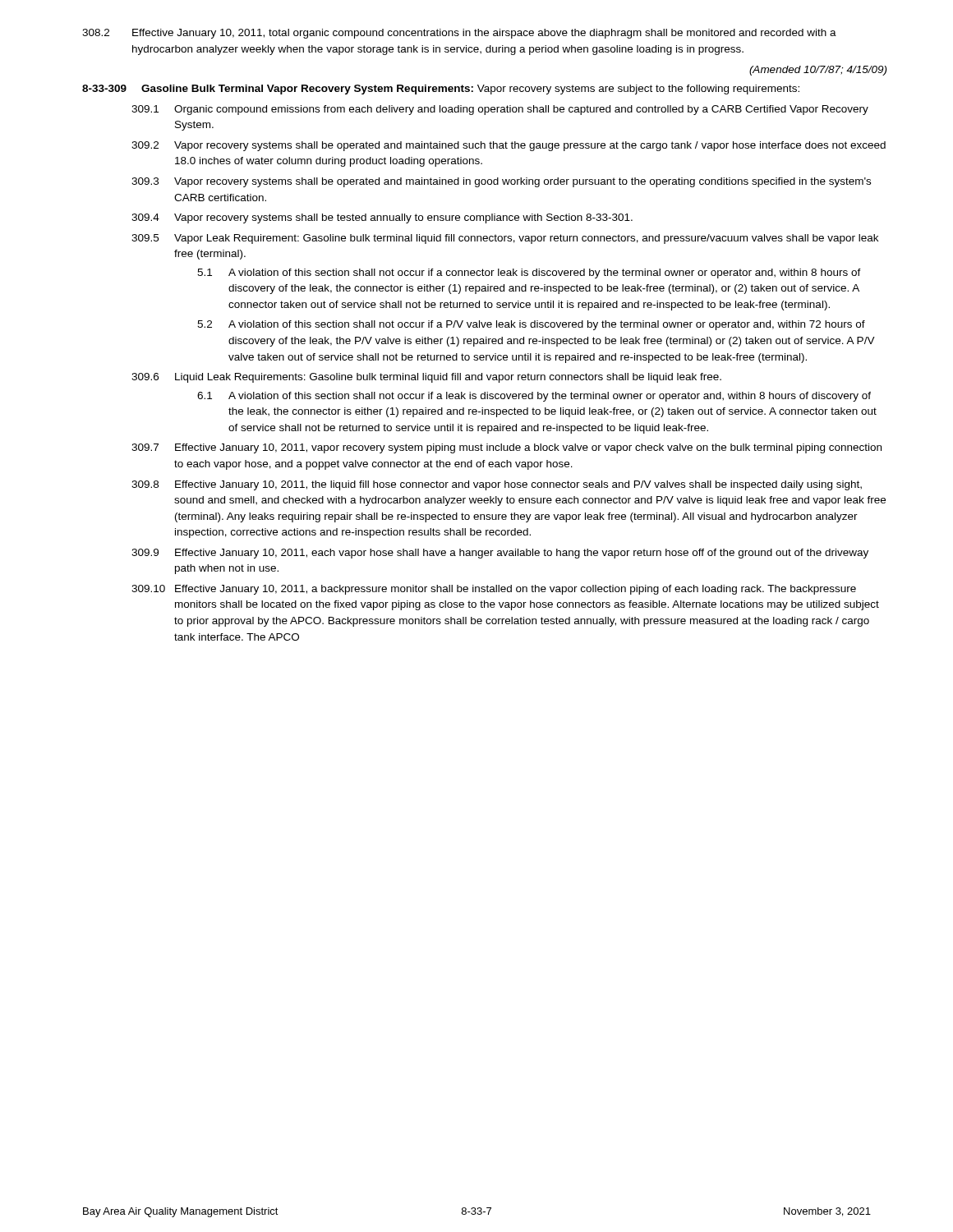953x1232 pixels.
Task: Navigate to the region starting "5.2 A violation of"
Action: (542, 341)
